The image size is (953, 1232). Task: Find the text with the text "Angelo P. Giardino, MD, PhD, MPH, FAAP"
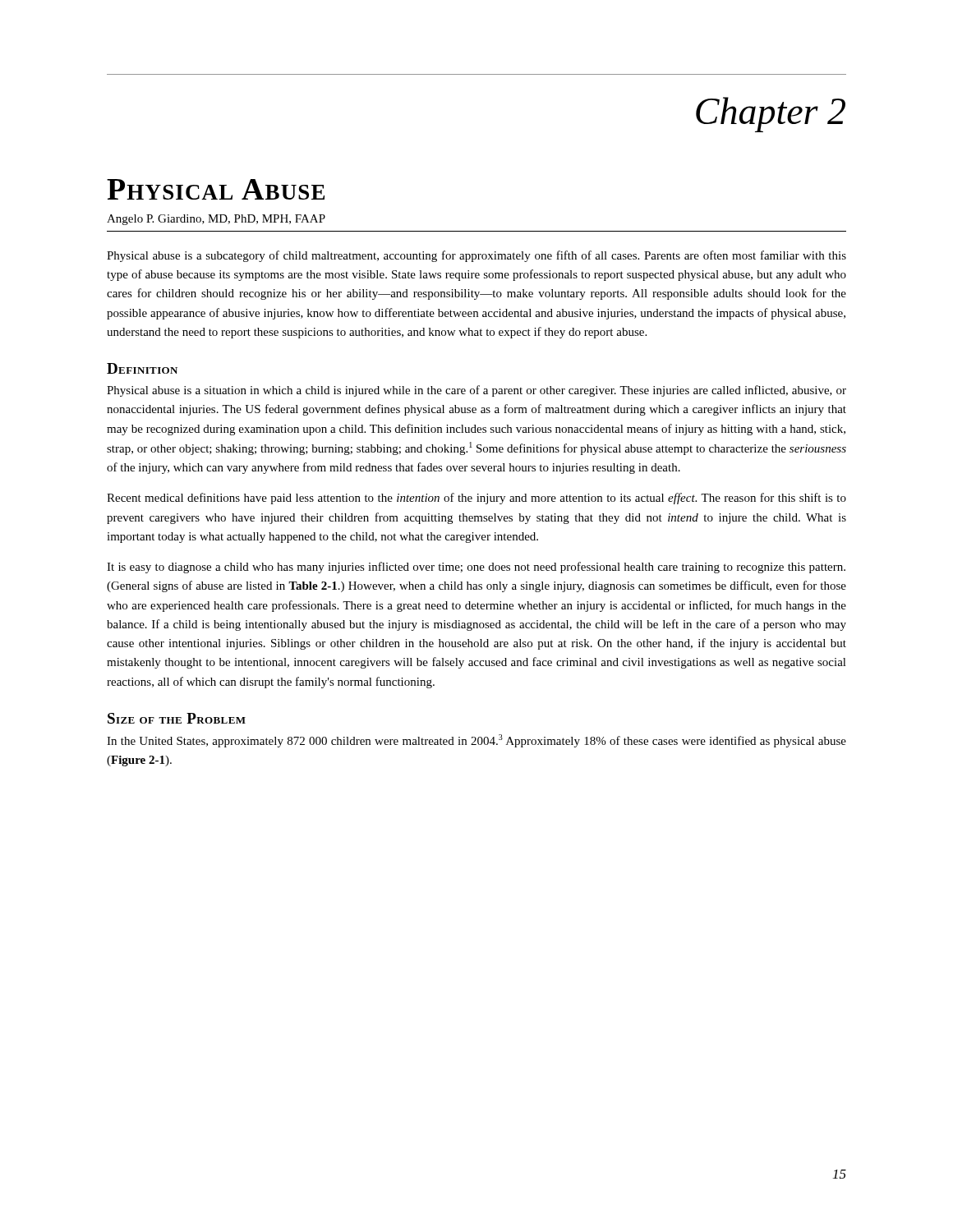(x=216, y=218)
